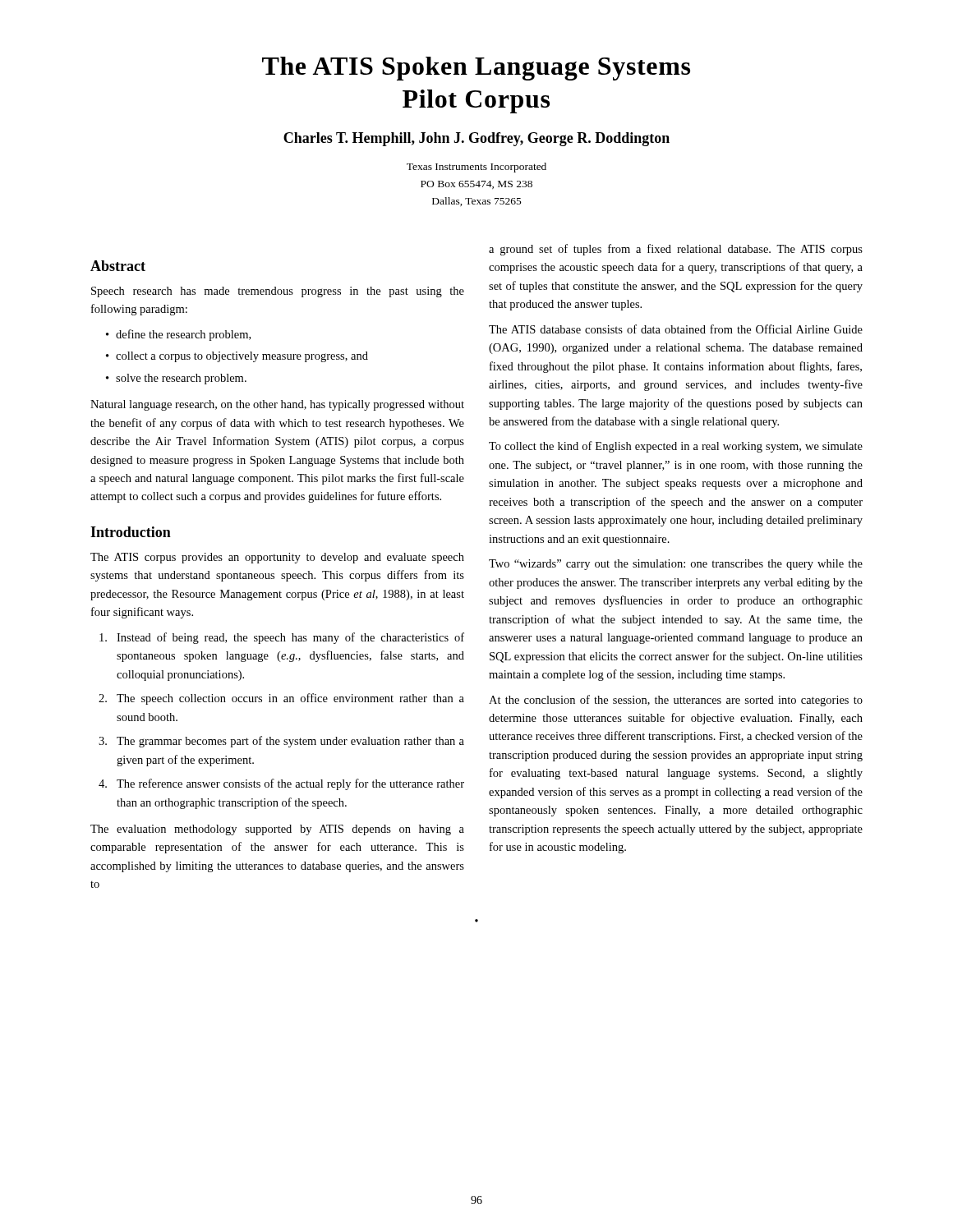The height and width of the screenshot is (1232, 953).
Task: Locate the region starting "The ATIS corpus"
Action: coord(277,584)
